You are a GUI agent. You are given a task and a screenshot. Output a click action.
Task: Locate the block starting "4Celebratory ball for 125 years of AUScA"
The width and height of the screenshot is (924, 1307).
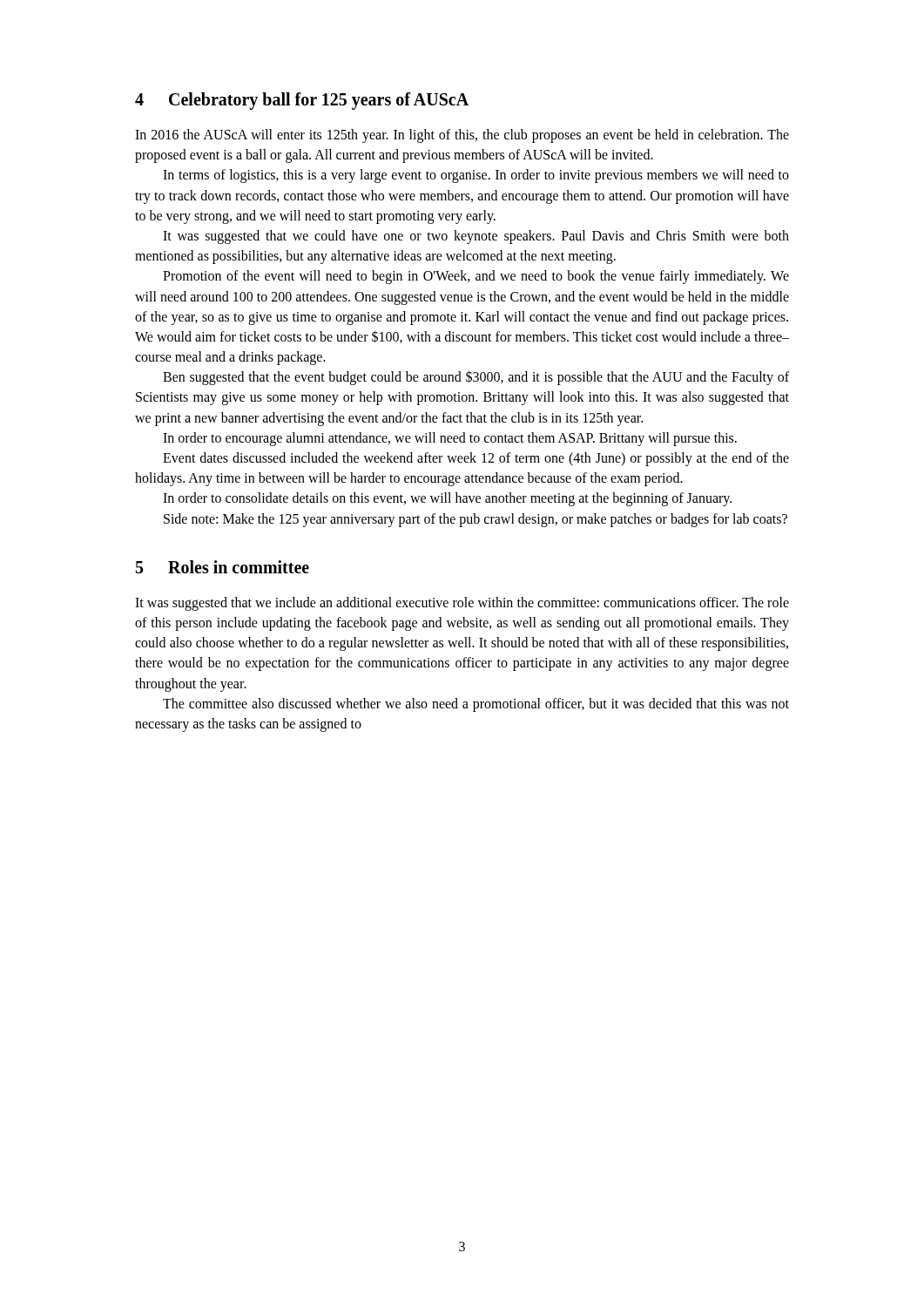click(x=462, y=100)
